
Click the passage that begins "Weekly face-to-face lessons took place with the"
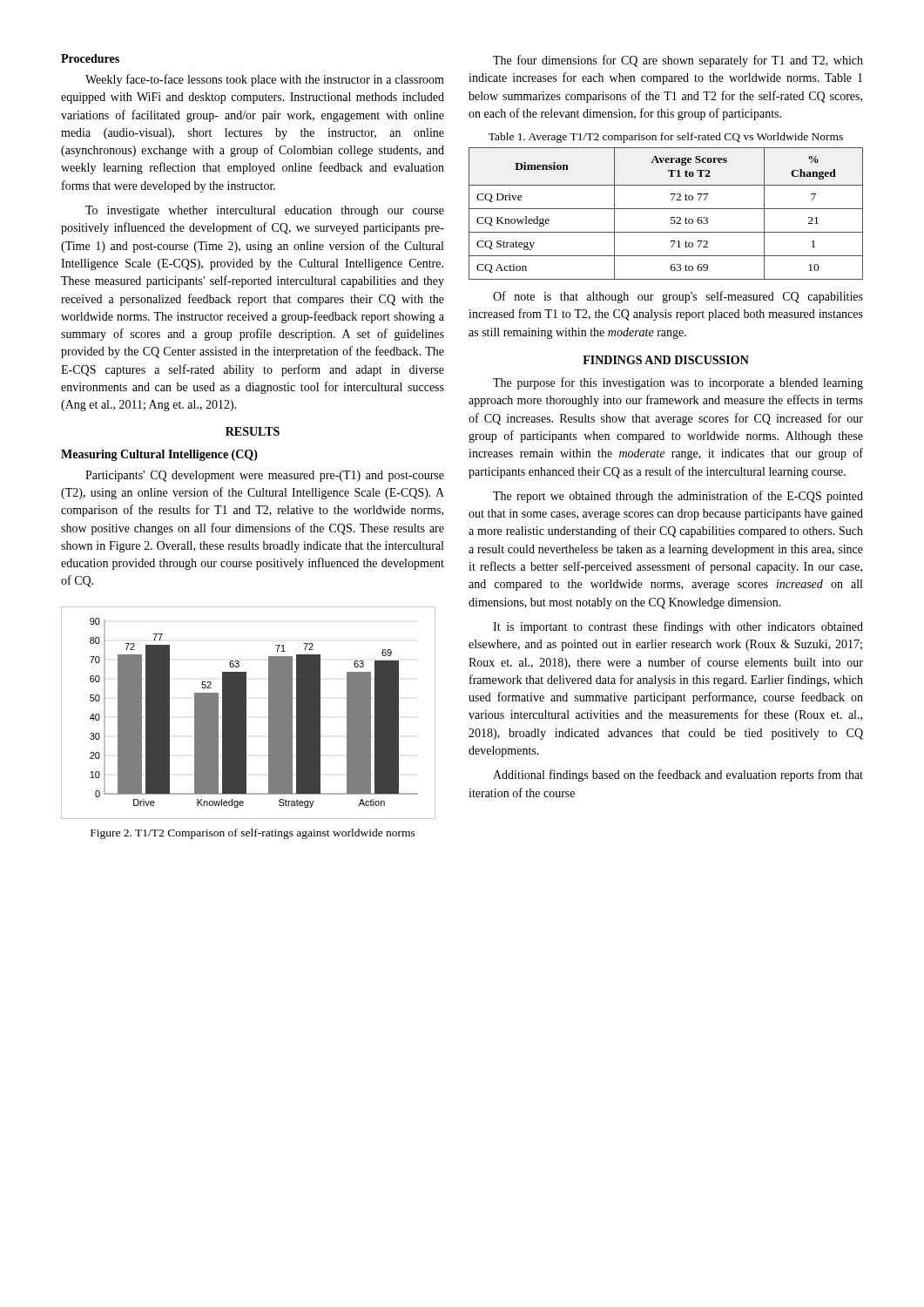point(253,133)
